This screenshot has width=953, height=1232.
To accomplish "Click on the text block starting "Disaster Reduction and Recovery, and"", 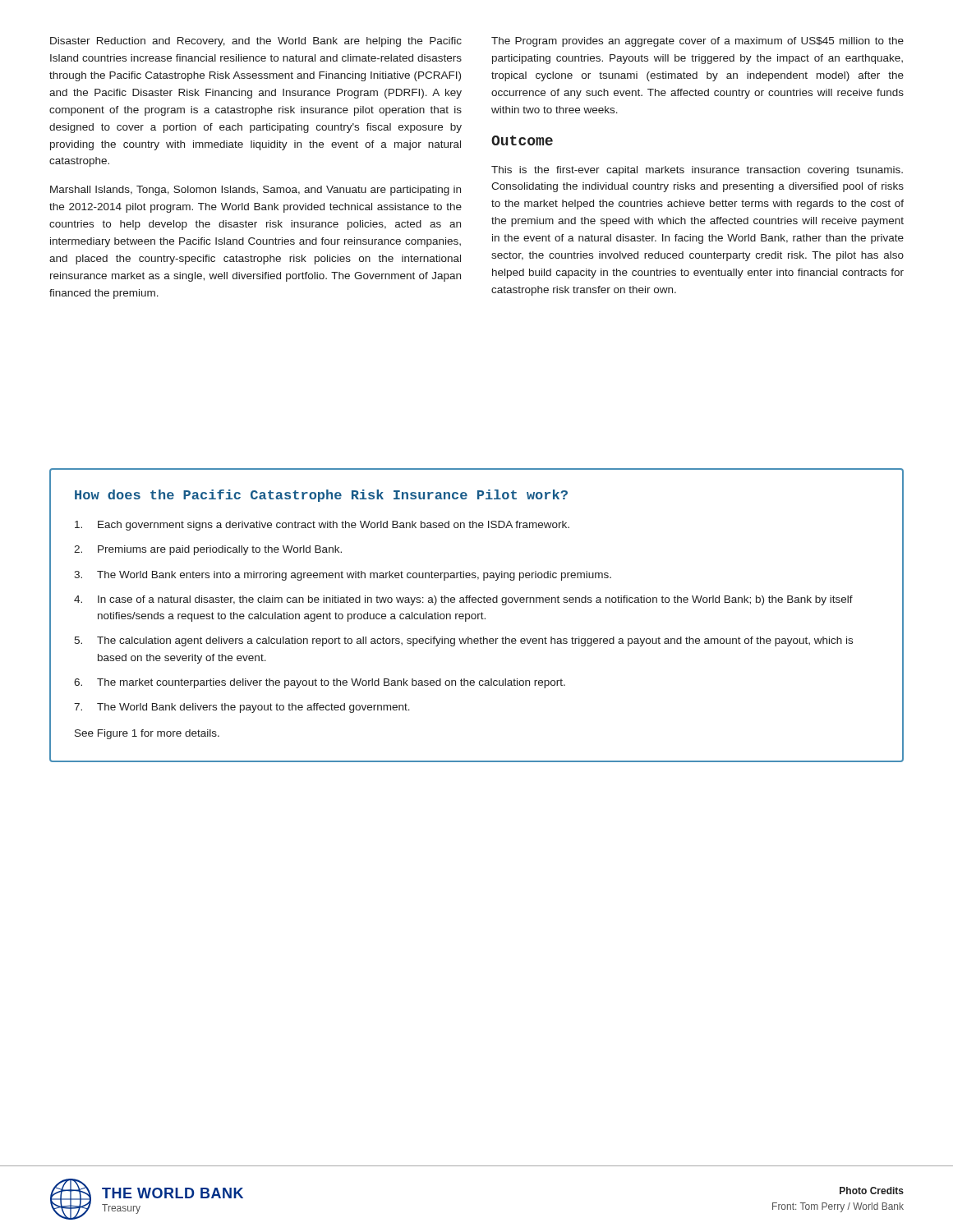I will (x=255, y=102).
